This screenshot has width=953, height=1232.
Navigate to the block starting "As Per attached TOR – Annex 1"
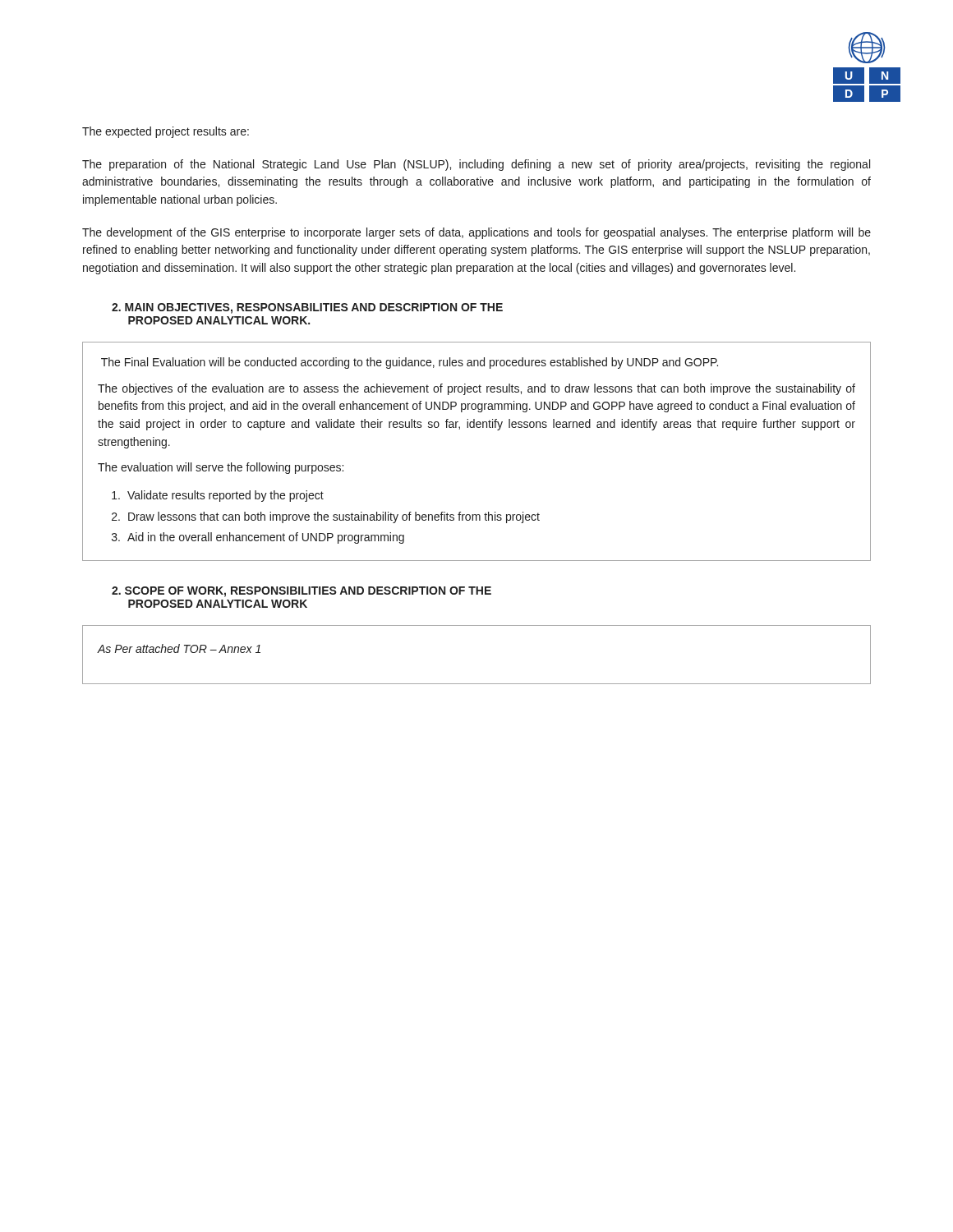point(180,649)
